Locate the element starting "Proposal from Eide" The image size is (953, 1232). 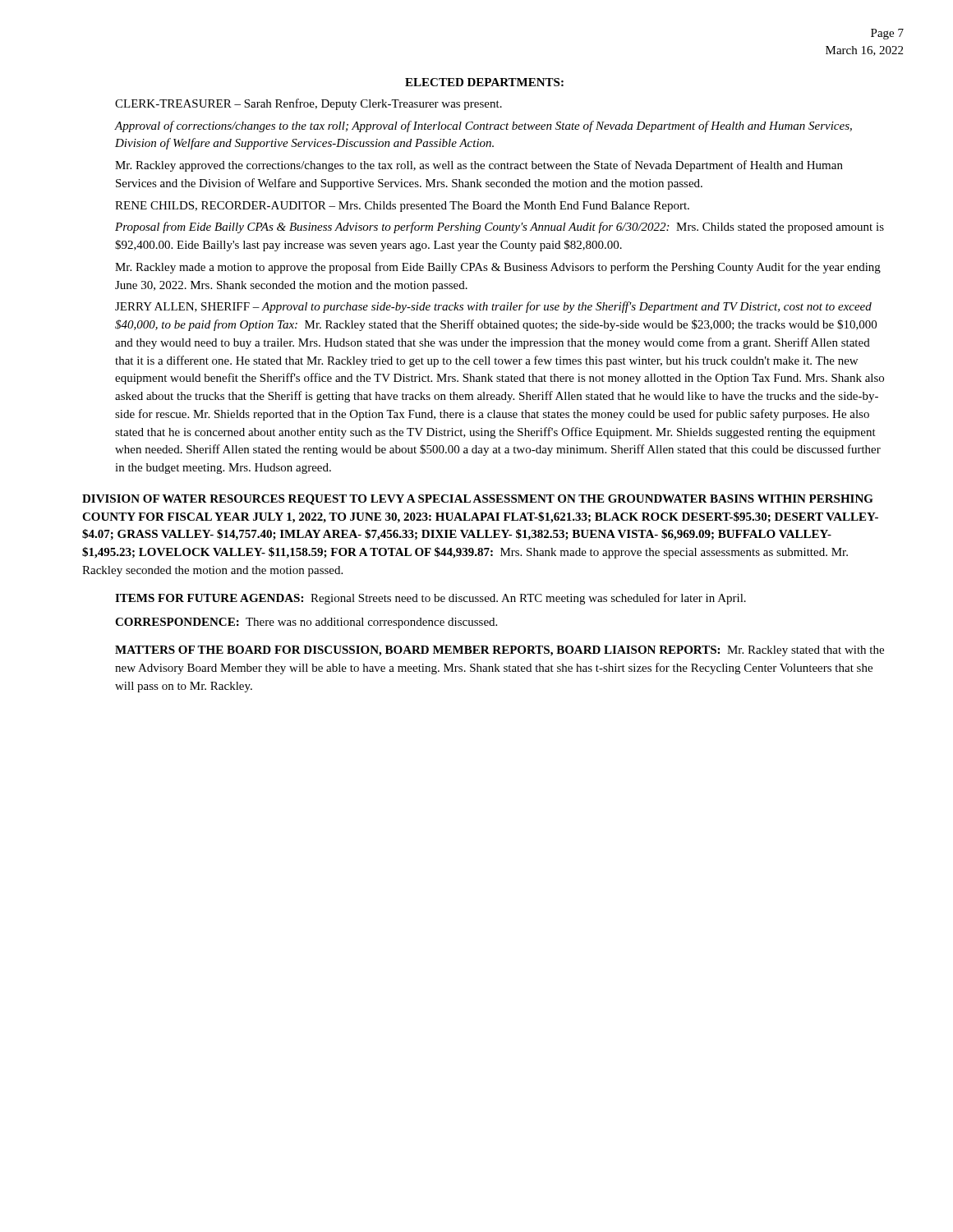pyautogui.click(x=500, y=236)
